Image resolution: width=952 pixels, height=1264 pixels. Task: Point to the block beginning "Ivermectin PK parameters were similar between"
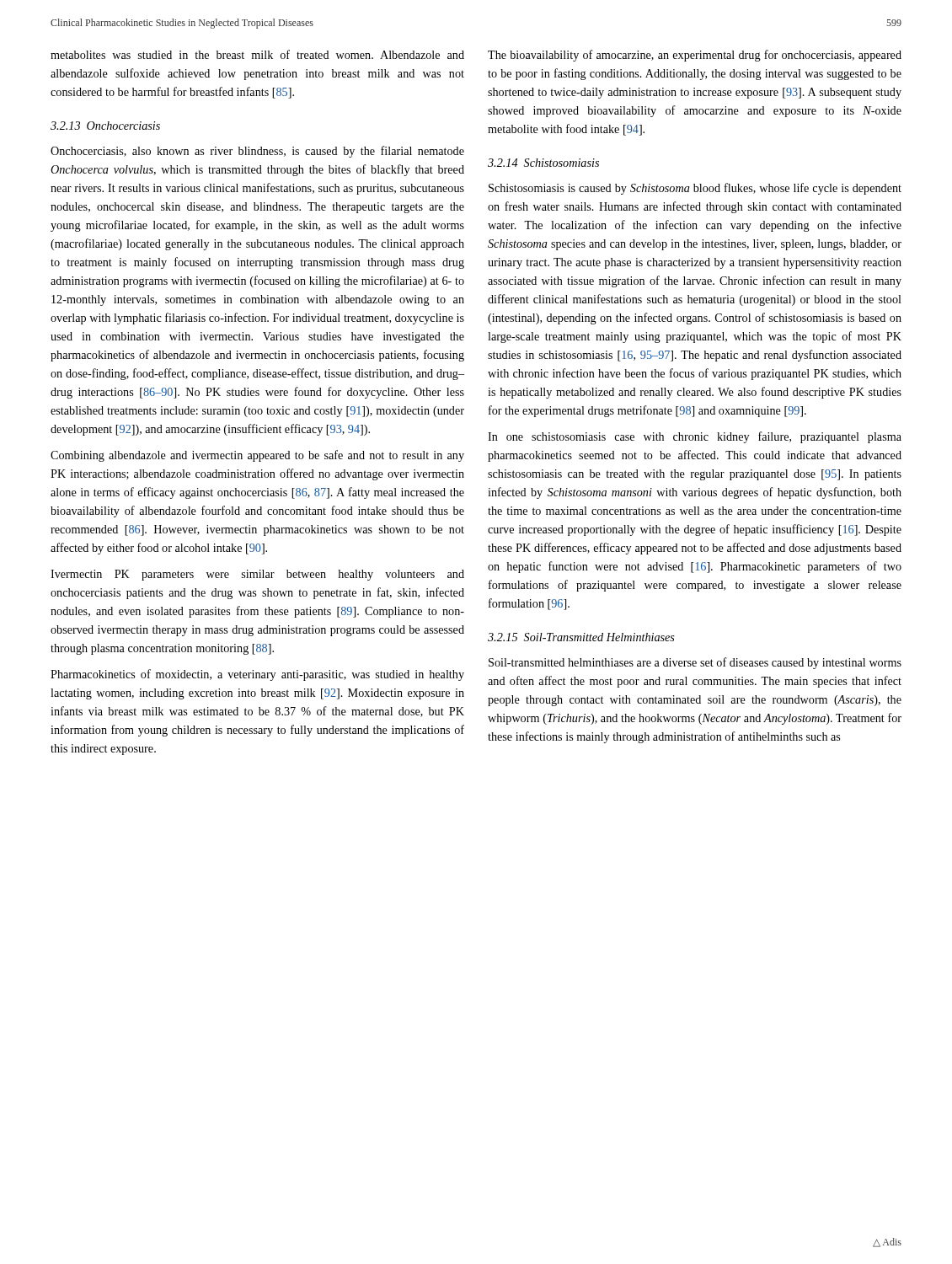pyautogui.click(x=257, y=611)
